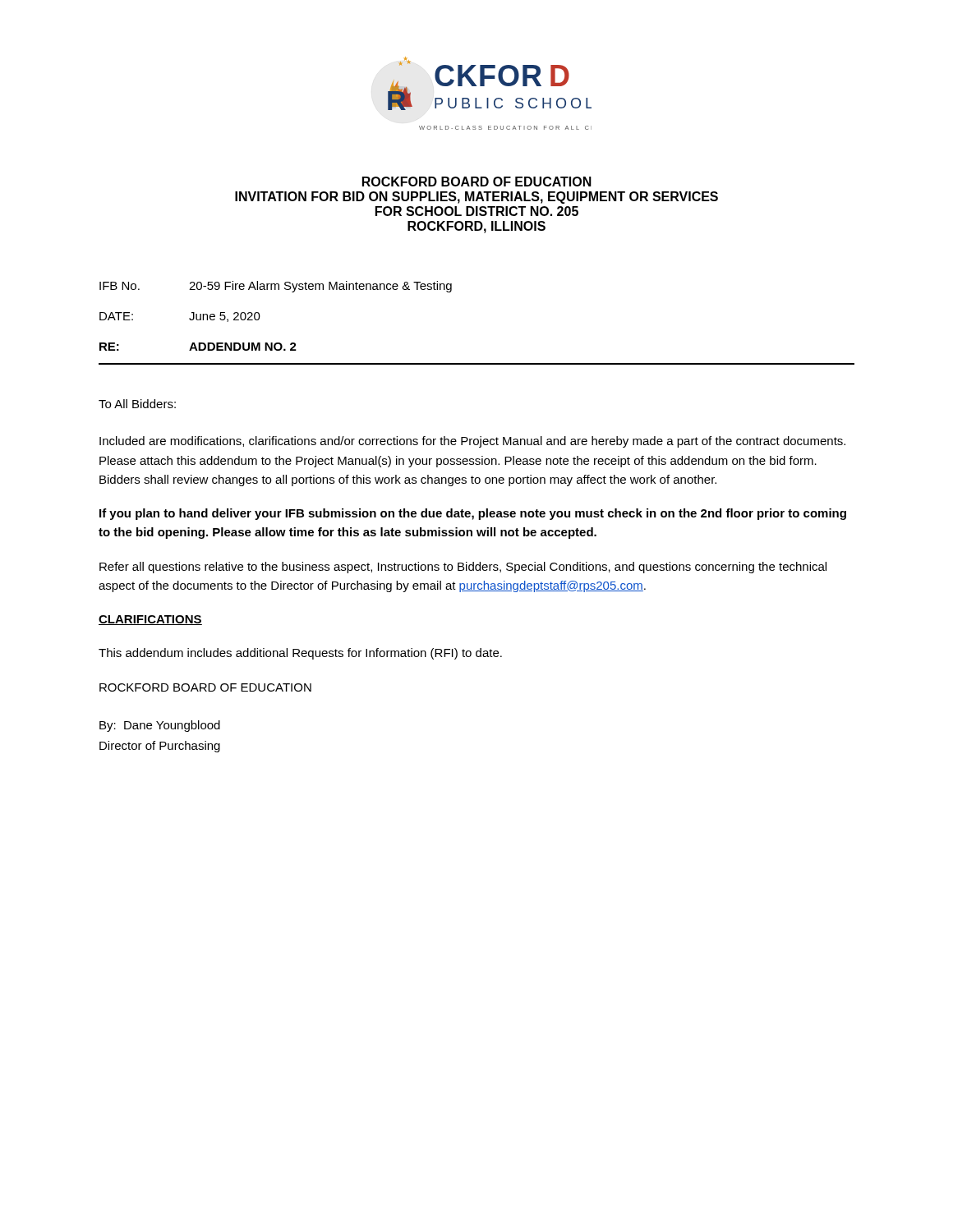
Task: Select the logo
Action: [x=476, y=100]
